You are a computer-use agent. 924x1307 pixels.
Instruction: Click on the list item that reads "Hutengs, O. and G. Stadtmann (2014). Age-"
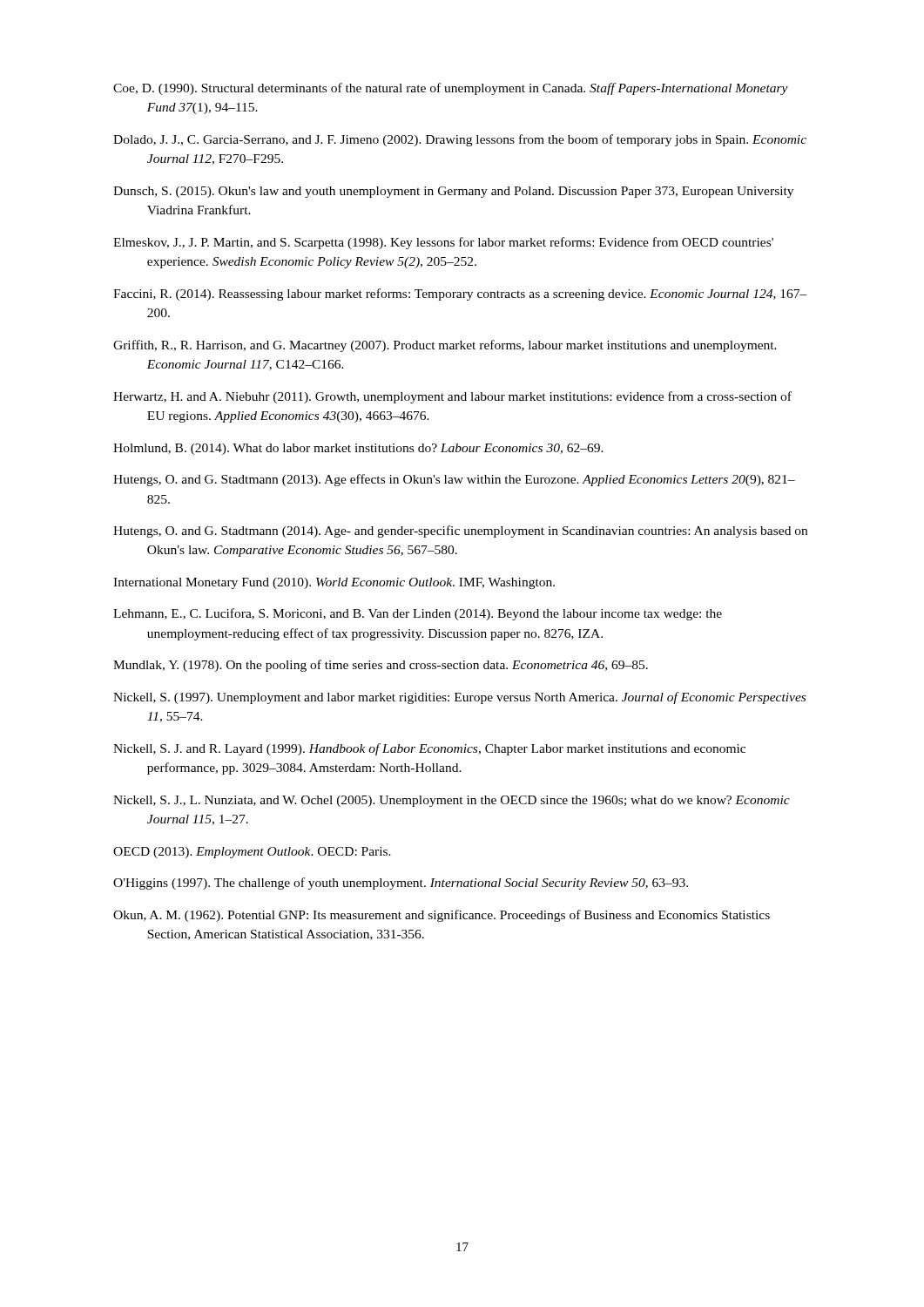[x=462, y=541]
